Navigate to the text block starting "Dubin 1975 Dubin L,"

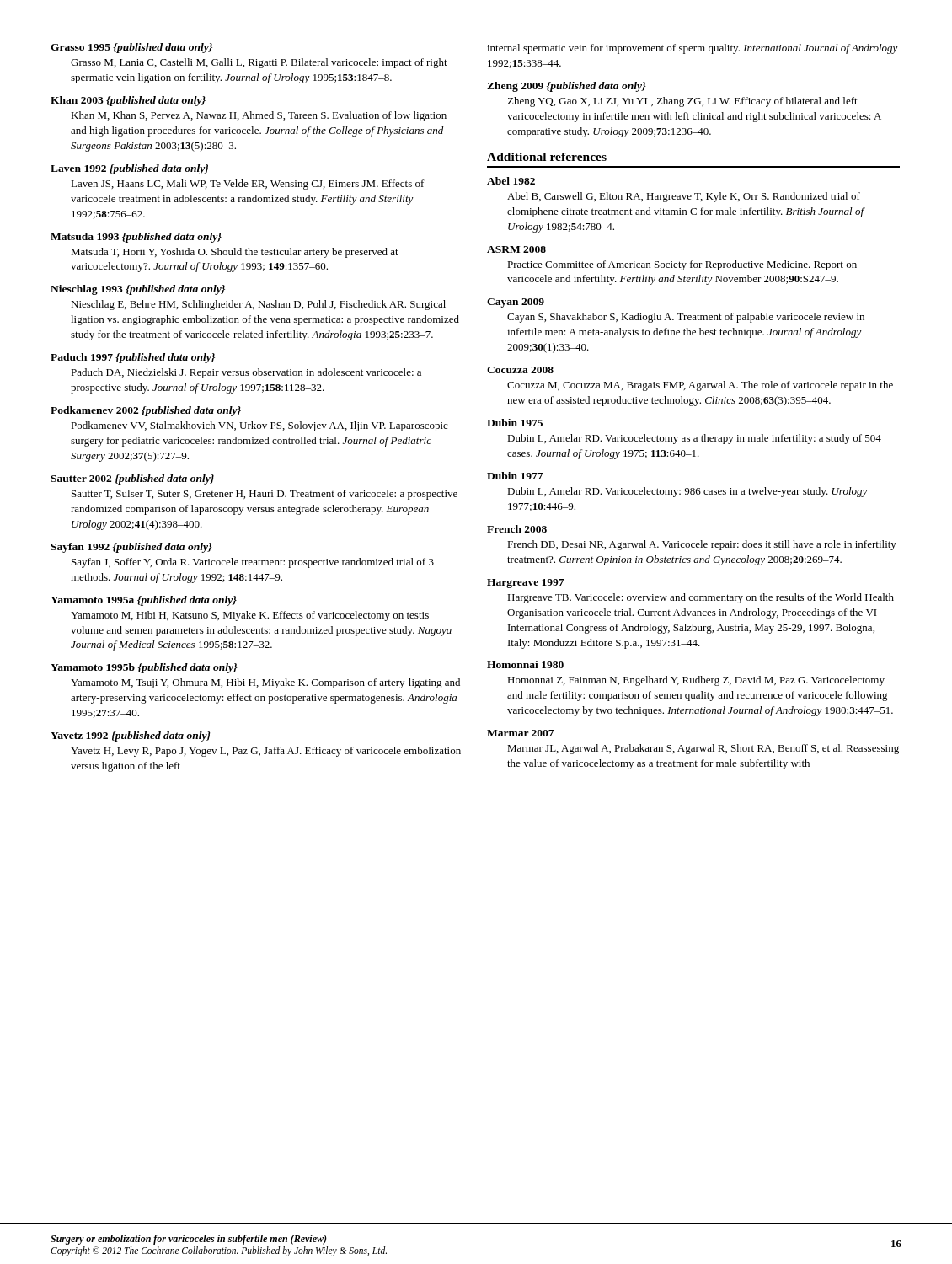point(693,439)
